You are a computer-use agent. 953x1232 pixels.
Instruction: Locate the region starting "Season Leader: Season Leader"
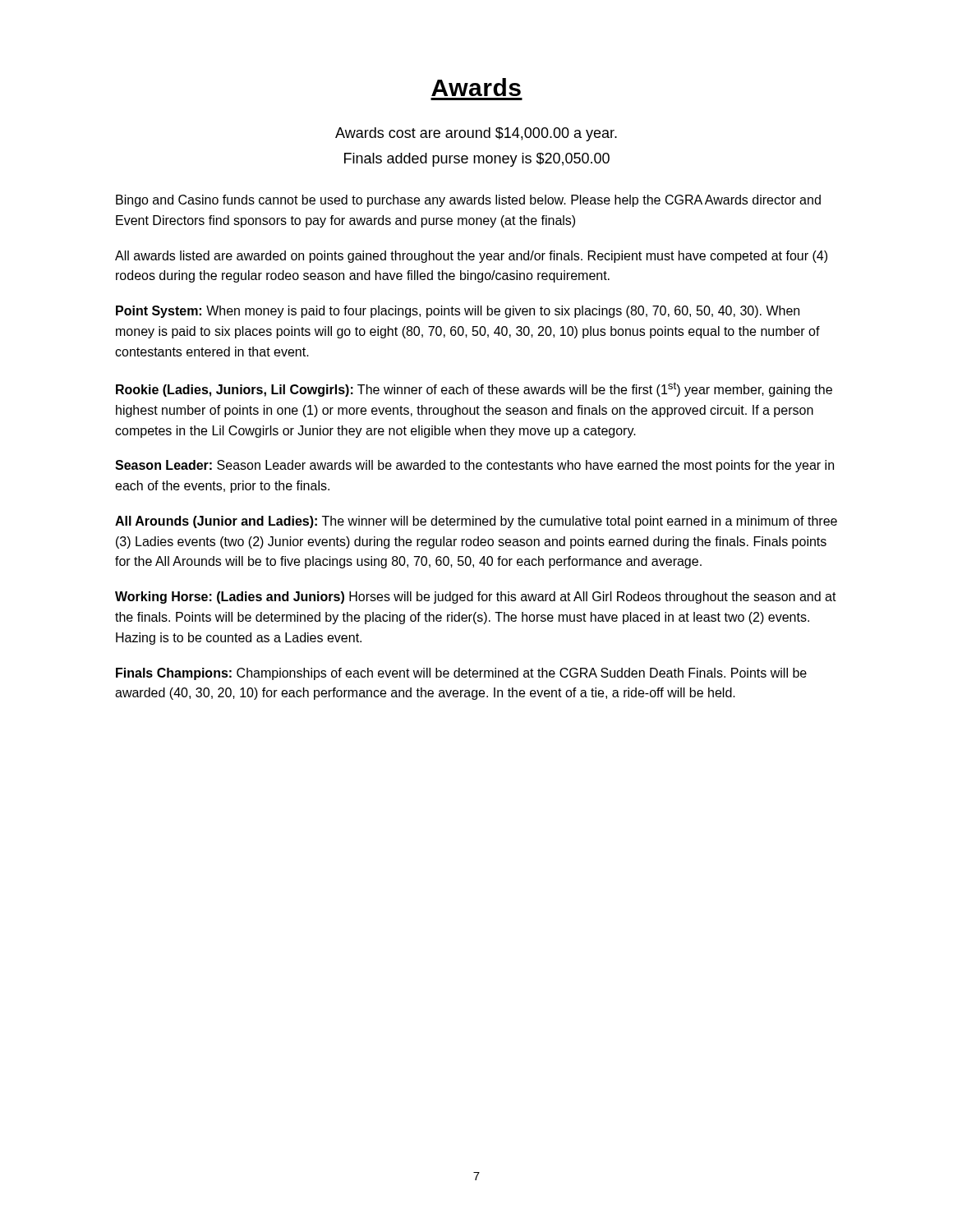(475, 476)
